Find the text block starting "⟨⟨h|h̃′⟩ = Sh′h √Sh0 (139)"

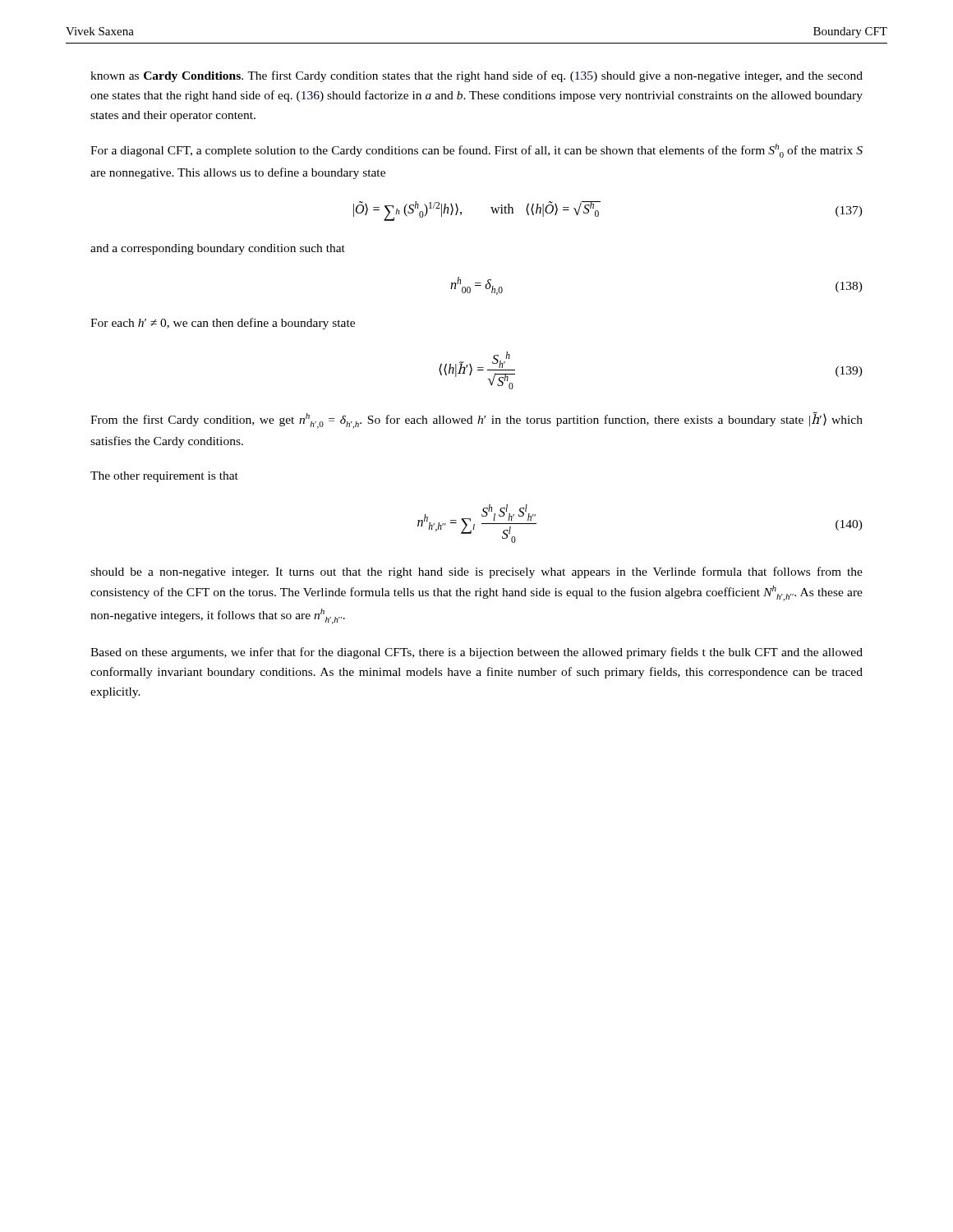[x=501, y=370]
